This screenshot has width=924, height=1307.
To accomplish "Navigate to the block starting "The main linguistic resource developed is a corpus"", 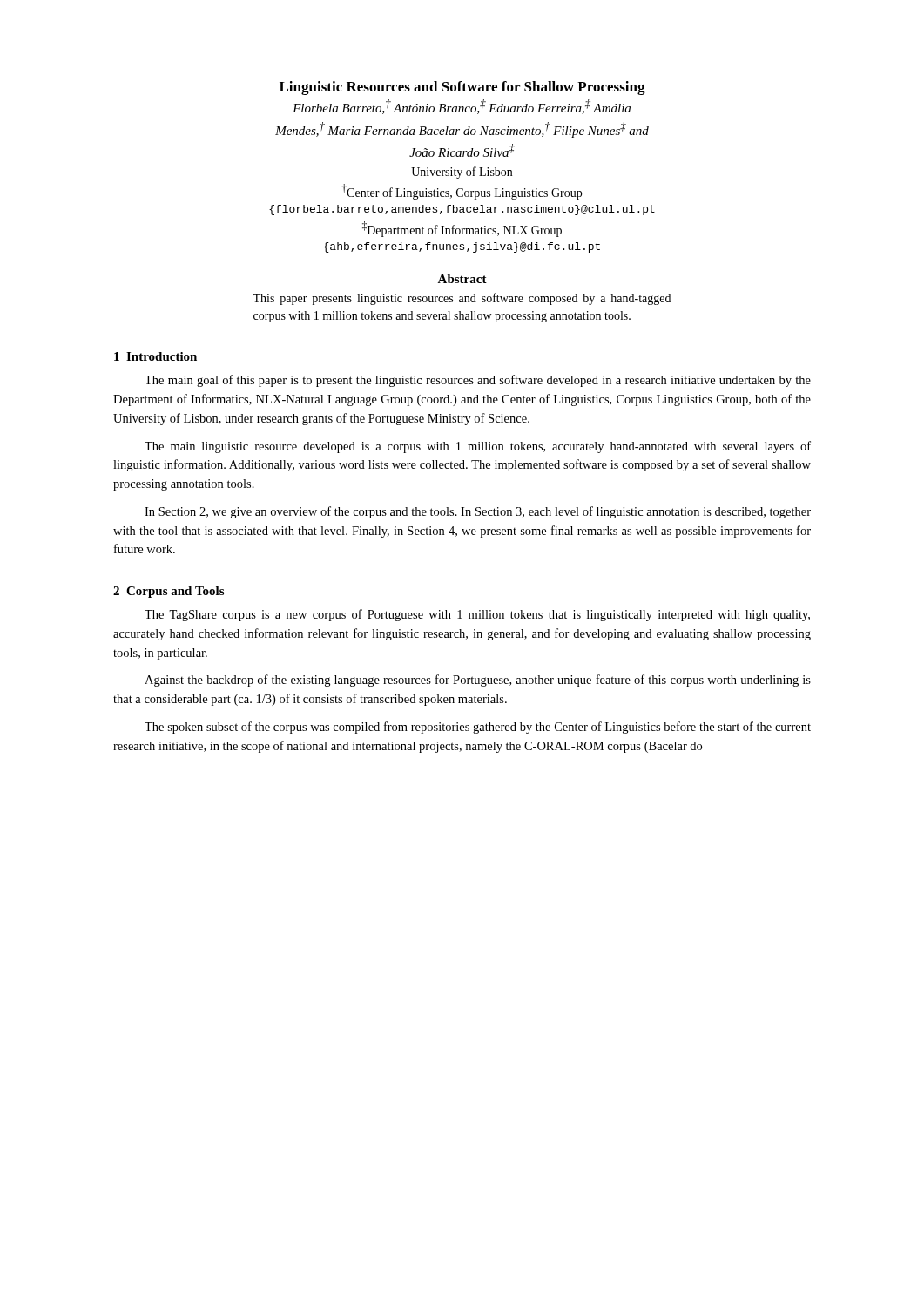I will tap(462, 465).
